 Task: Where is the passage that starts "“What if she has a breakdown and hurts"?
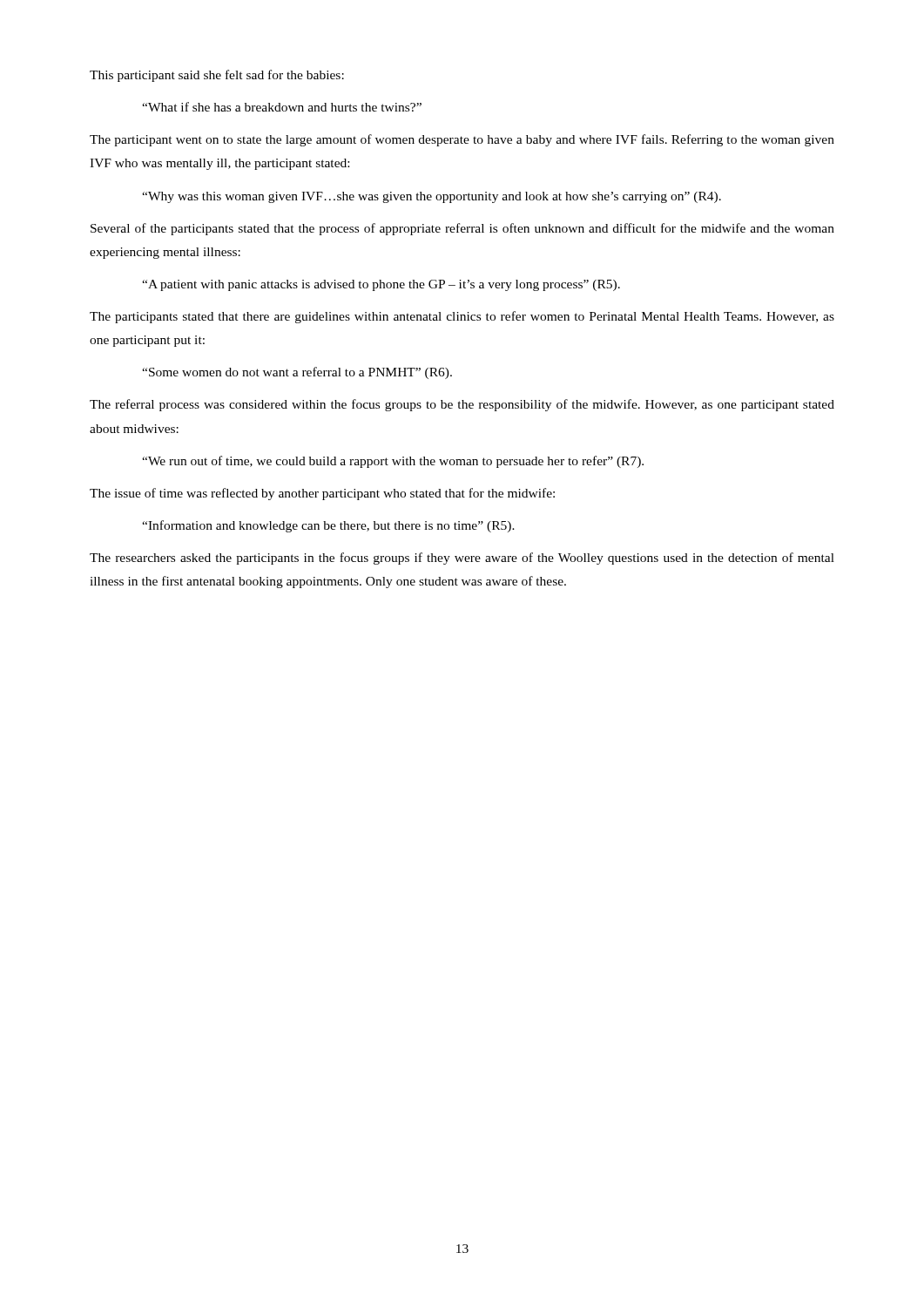(282, 107)
